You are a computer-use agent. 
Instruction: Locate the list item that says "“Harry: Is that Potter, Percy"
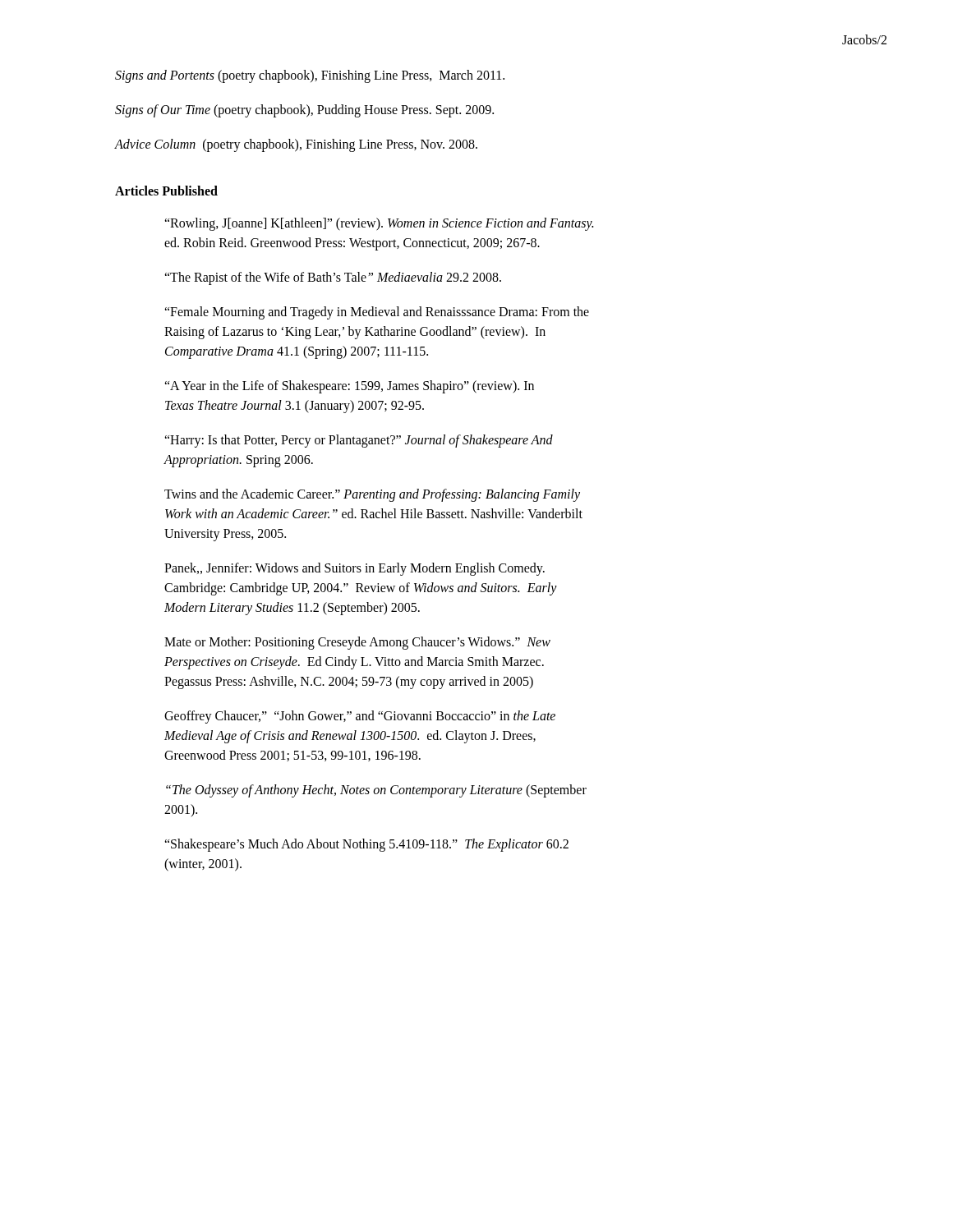coord(358,450)
